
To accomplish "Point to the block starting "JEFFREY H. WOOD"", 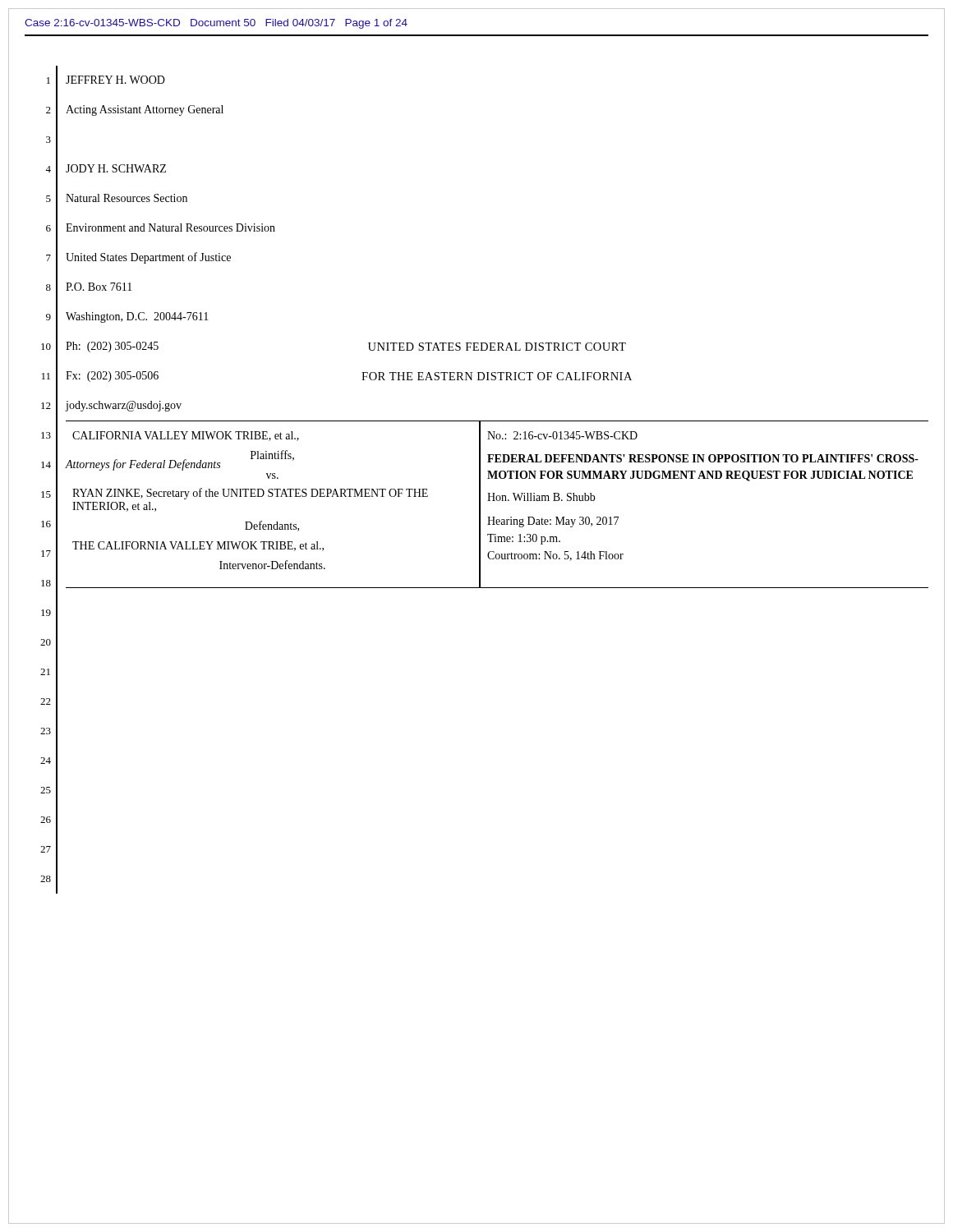I will point(115,80).
